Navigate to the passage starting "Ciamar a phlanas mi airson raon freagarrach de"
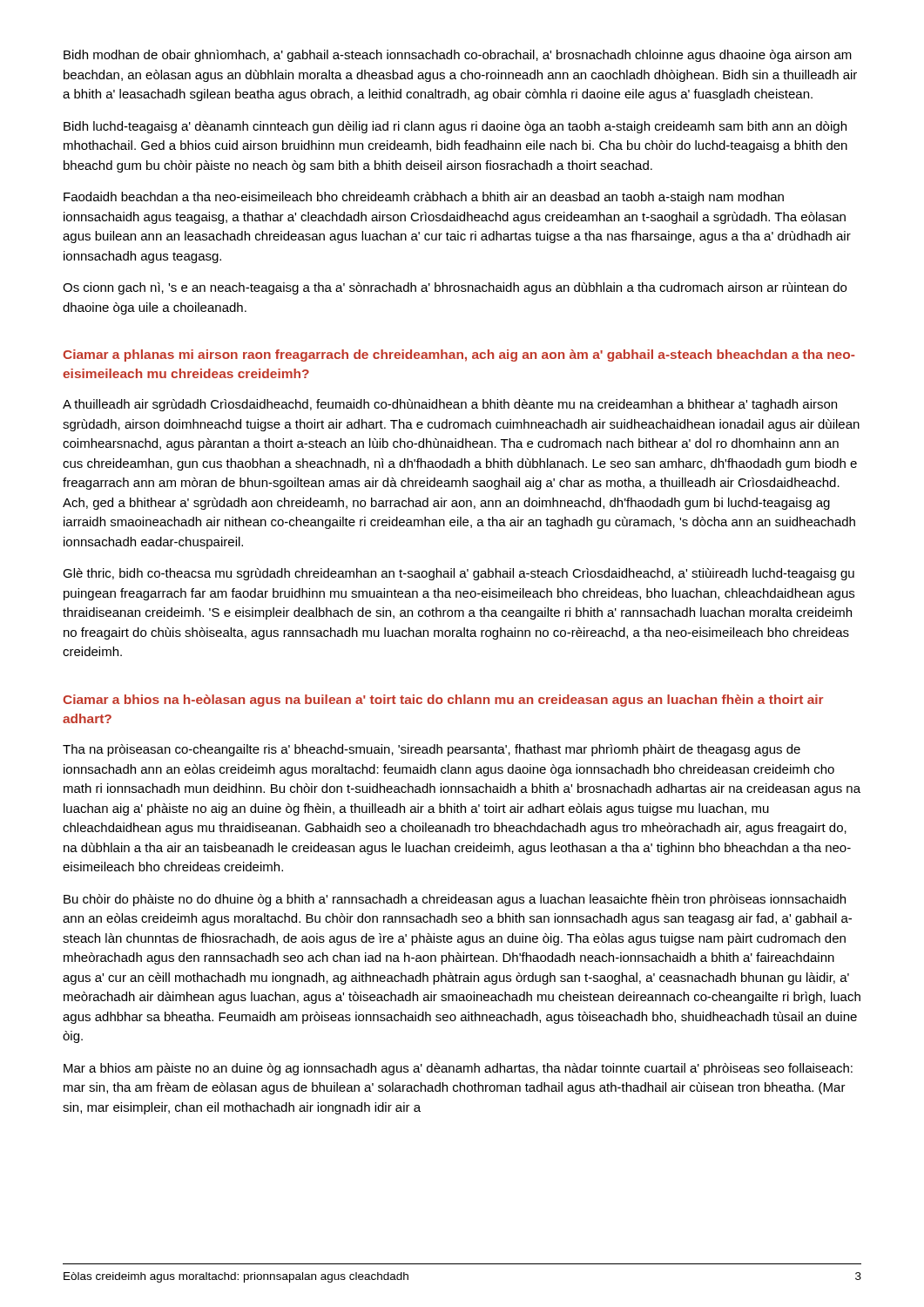The image size is (924, 1307). pos(462,364)
